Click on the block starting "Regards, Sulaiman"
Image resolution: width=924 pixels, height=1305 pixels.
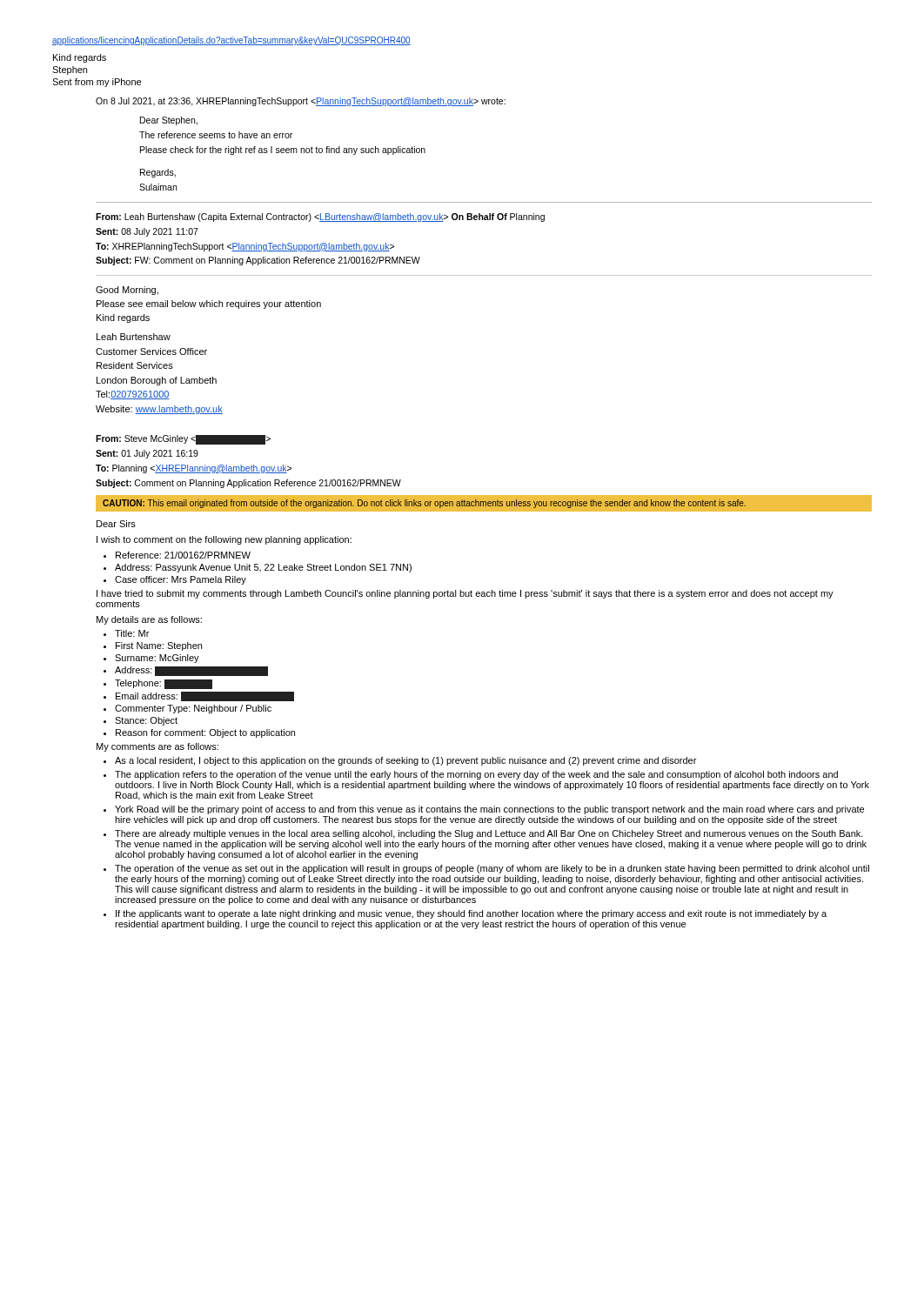(158, 180)
